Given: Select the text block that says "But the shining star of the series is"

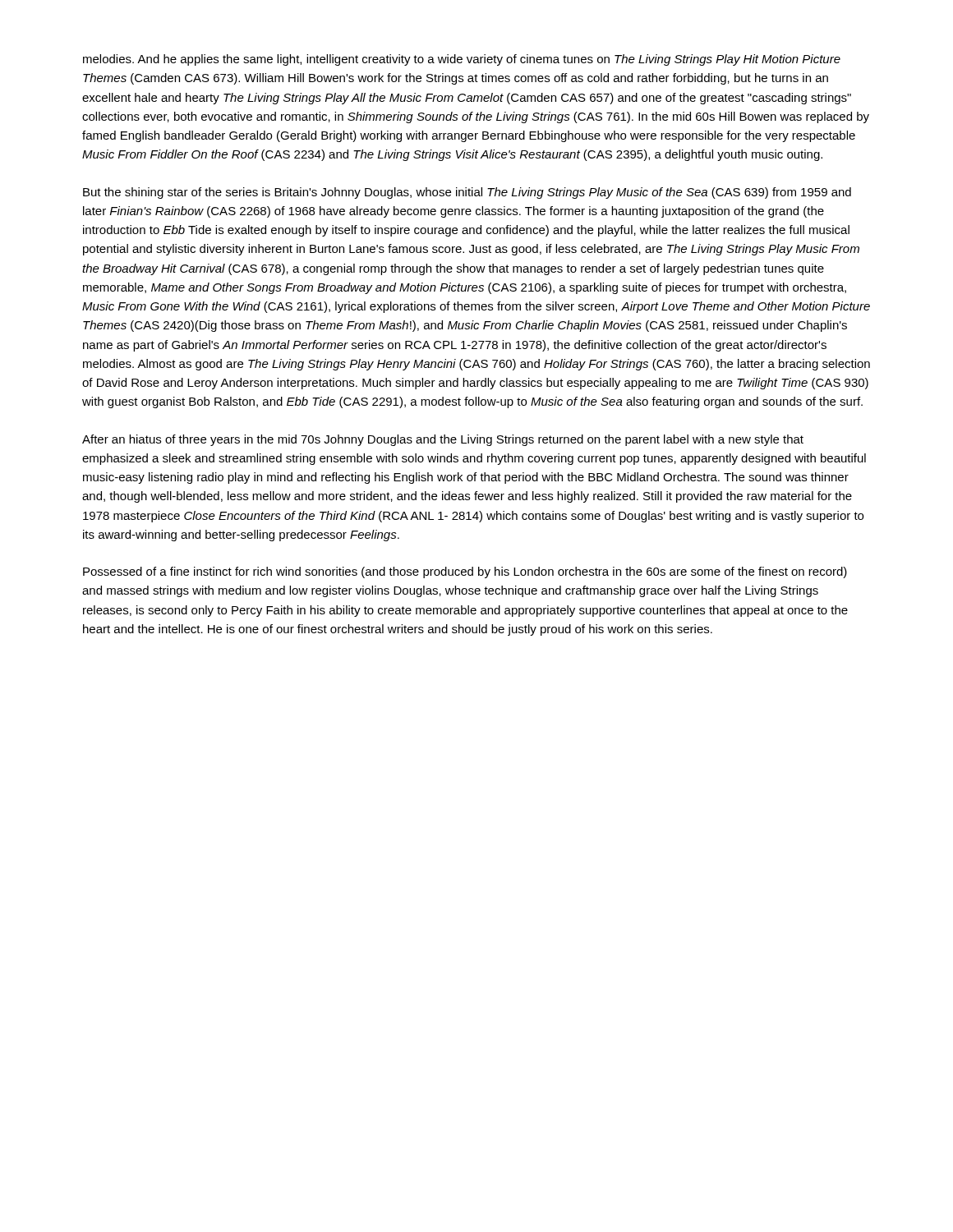Looking at the screenshot, I should (x=476, y=296).
